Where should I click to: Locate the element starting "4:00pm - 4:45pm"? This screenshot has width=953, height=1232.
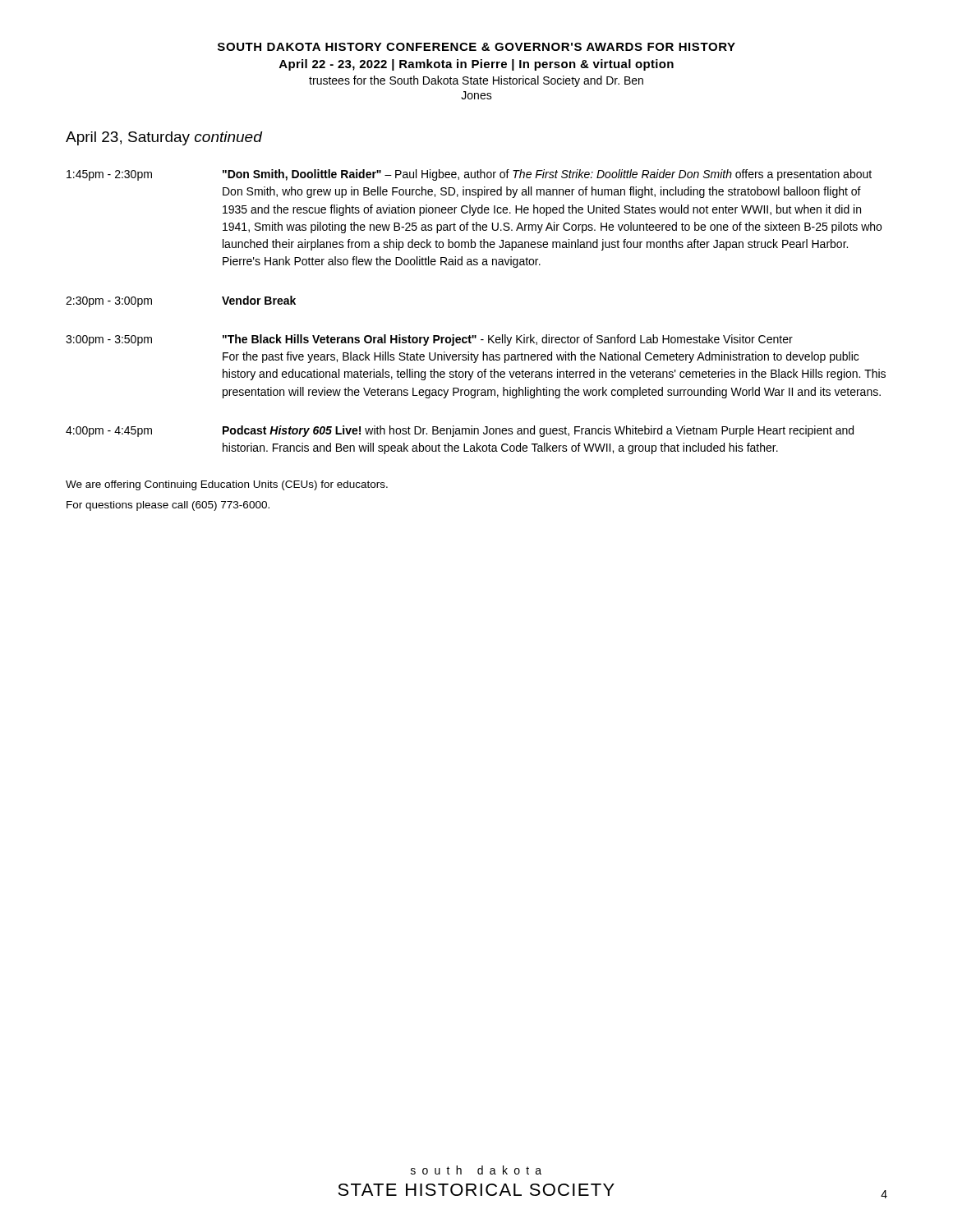[x=476, y=440]
